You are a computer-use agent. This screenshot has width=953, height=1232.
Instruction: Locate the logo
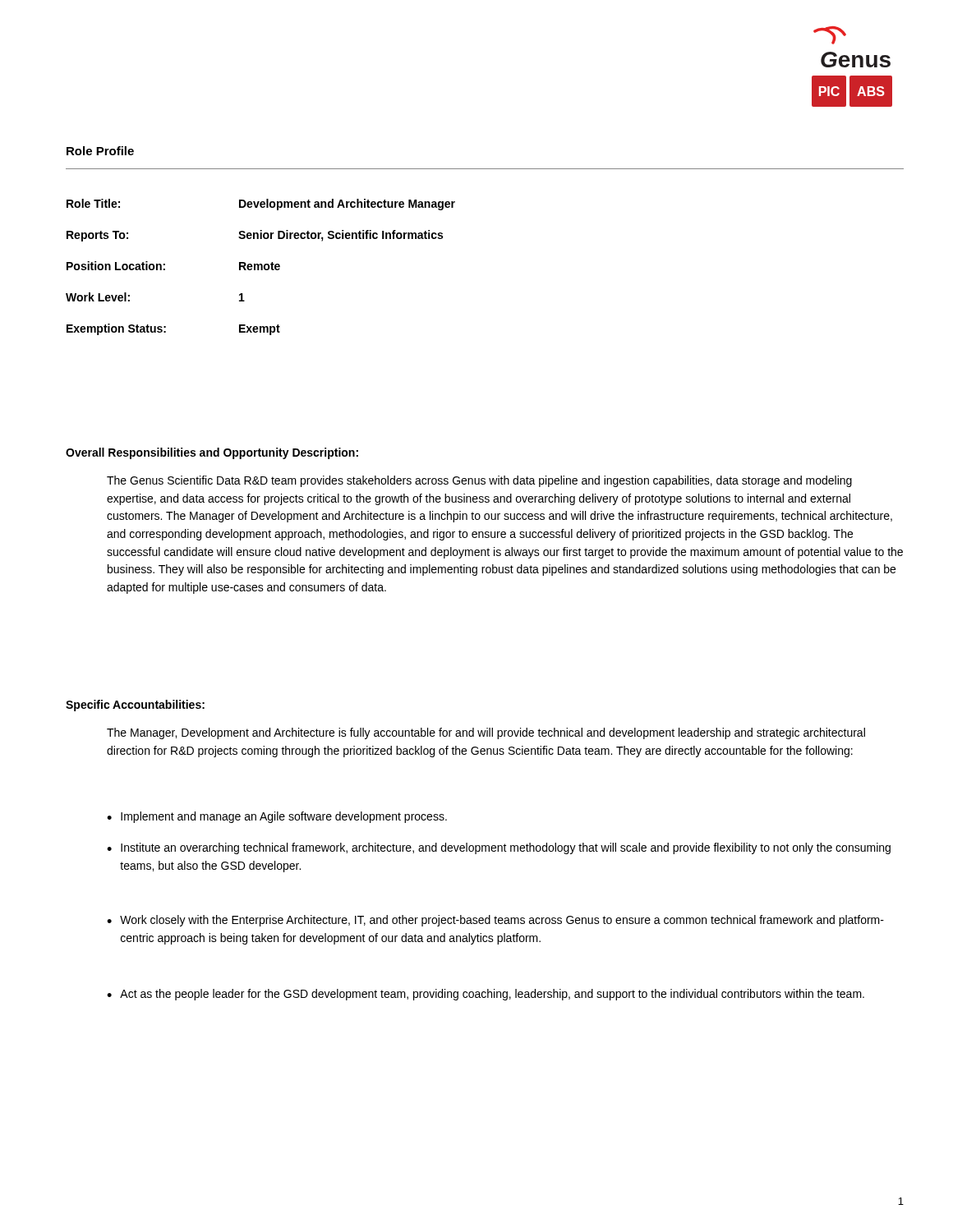pyautogui.click(x=850, y=70)
